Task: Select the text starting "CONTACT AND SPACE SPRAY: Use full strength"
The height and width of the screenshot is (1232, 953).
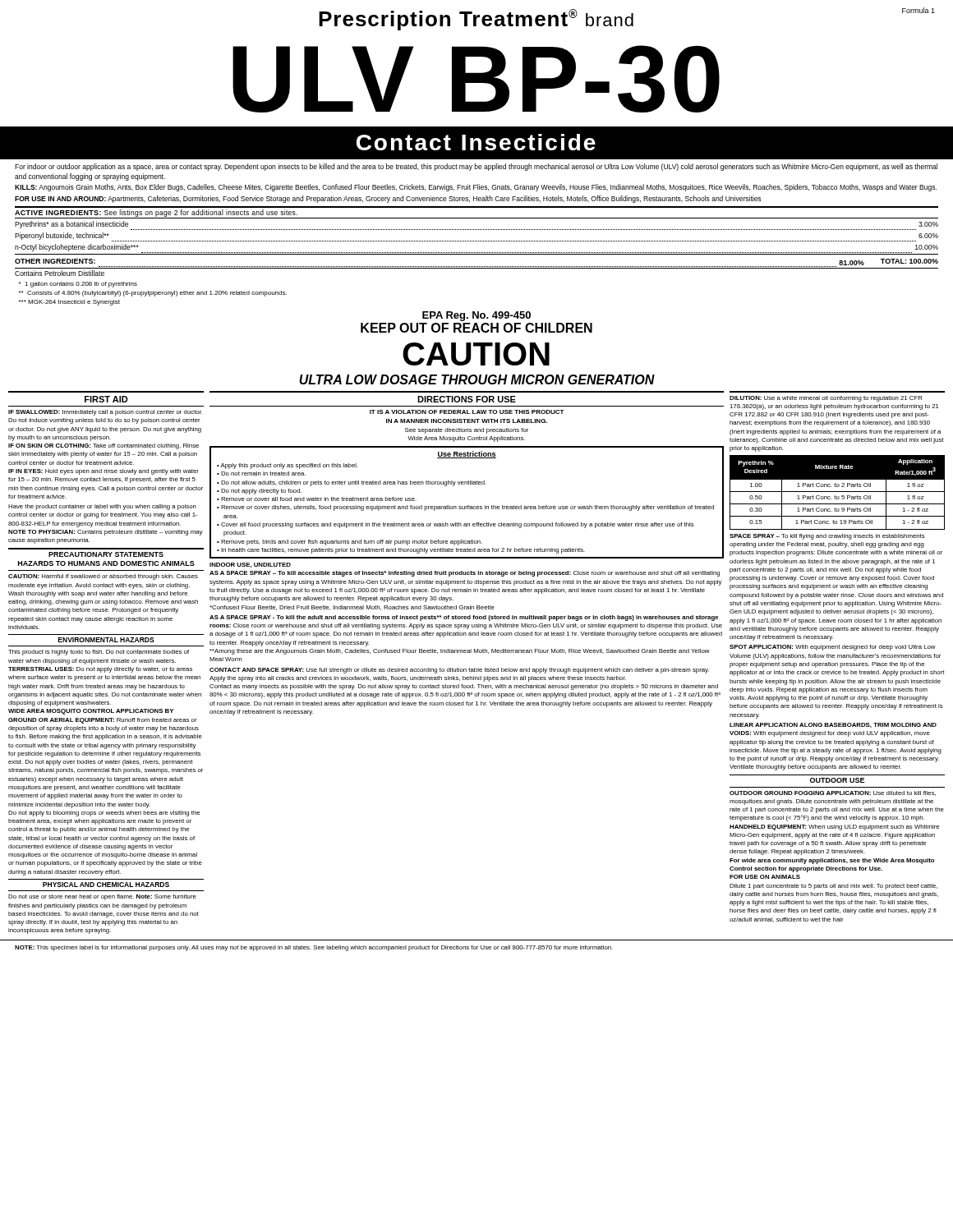Action: (x=465, y=691)
